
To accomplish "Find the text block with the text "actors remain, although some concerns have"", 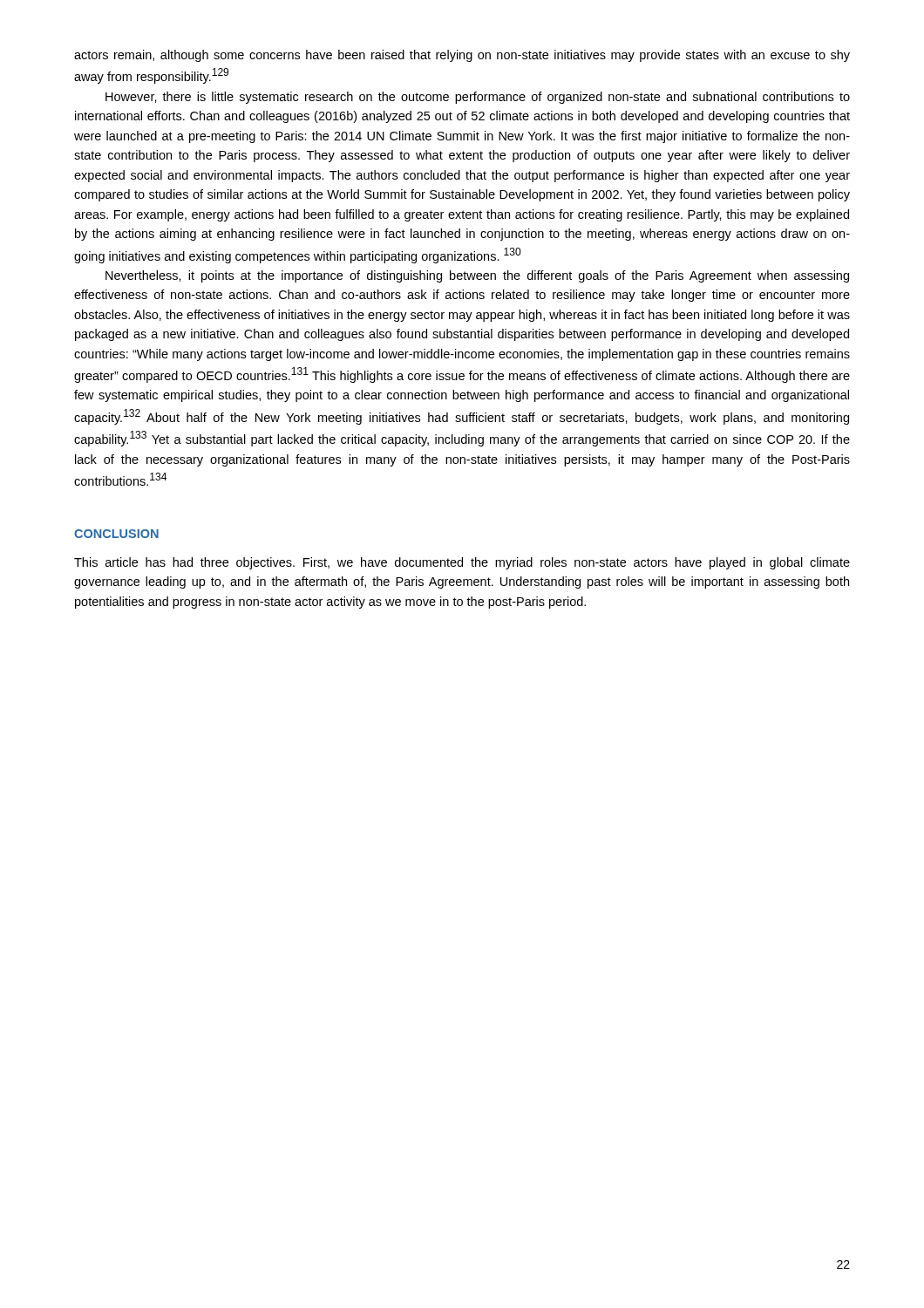I will (x=462, y=66).
